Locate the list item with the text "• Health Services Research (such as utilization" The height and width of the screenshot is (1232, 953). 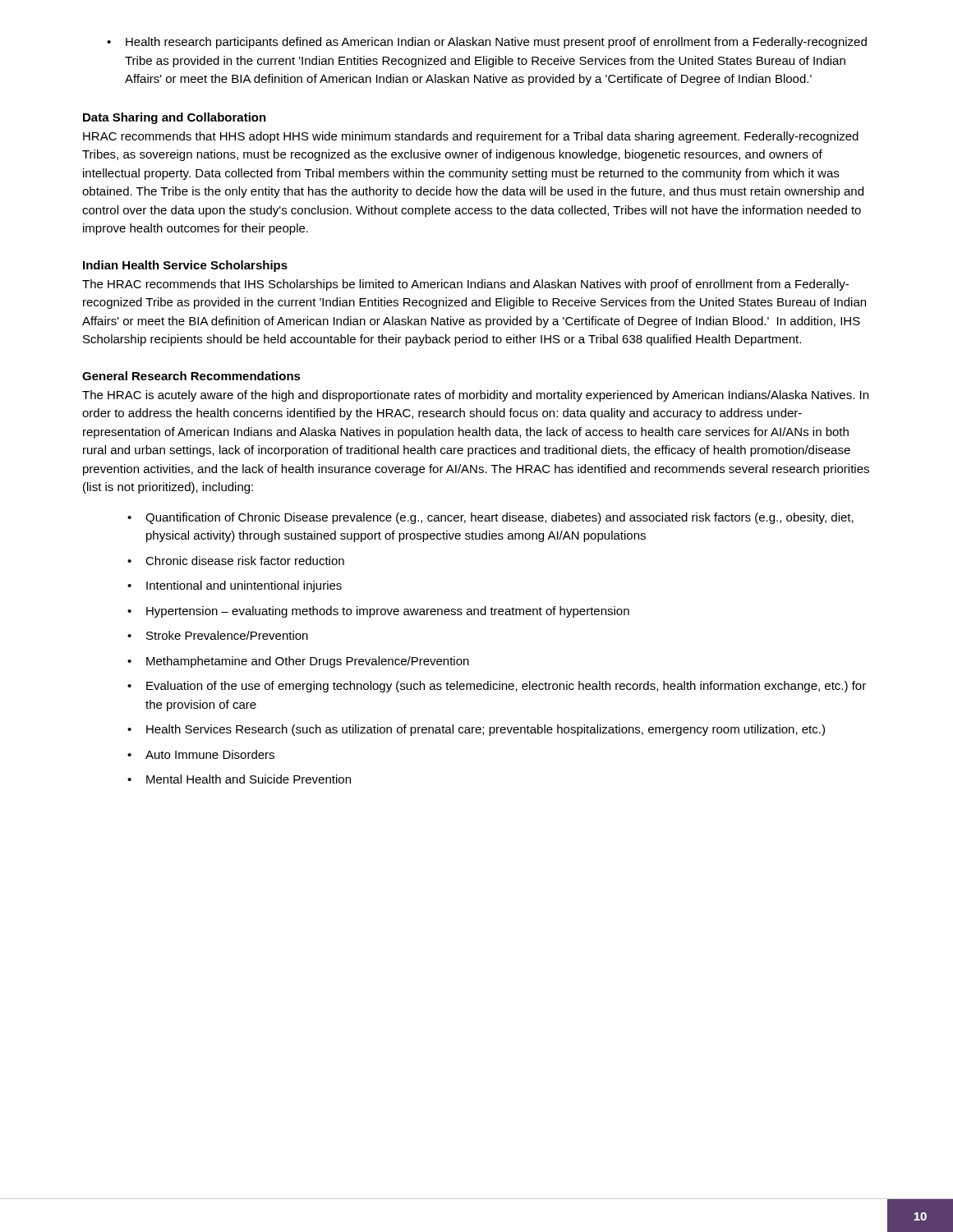tap(499, 730)
